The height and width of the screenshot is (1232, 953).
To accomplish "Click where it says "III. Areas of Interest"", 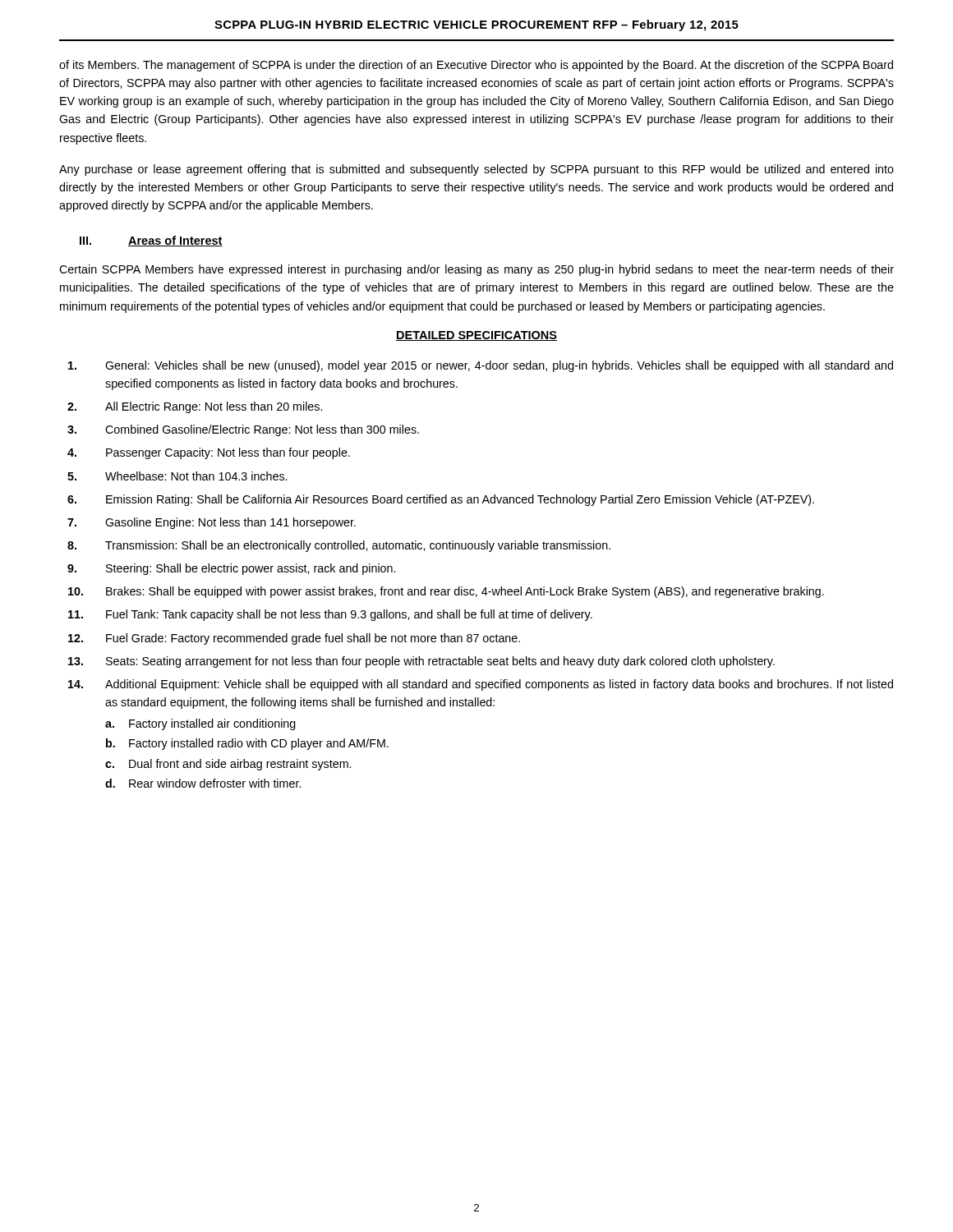I will (x=141, y=241).
